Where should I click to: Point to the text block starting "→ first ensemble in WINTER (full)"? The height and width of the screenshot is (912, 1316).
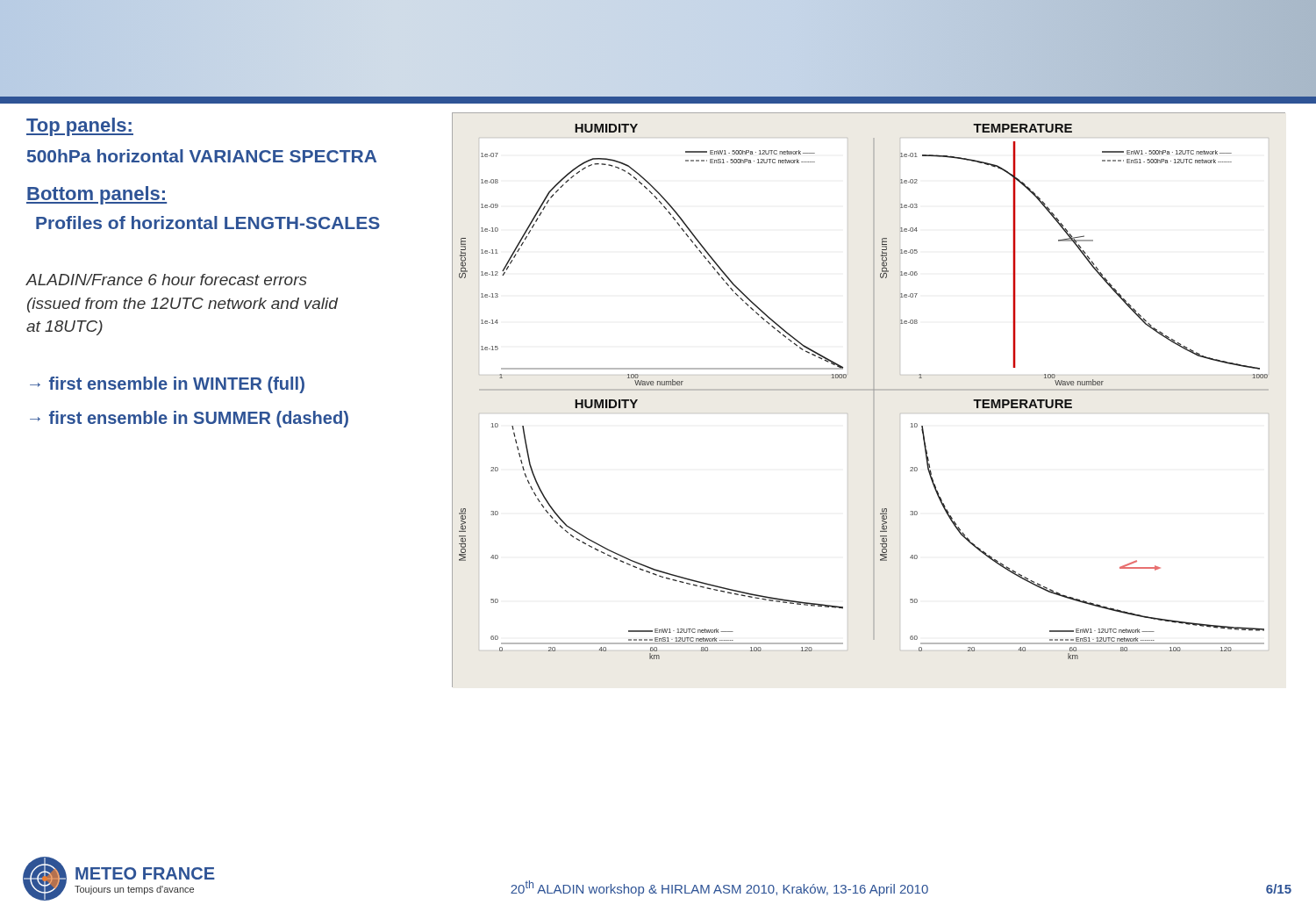[x=166, y=383]
